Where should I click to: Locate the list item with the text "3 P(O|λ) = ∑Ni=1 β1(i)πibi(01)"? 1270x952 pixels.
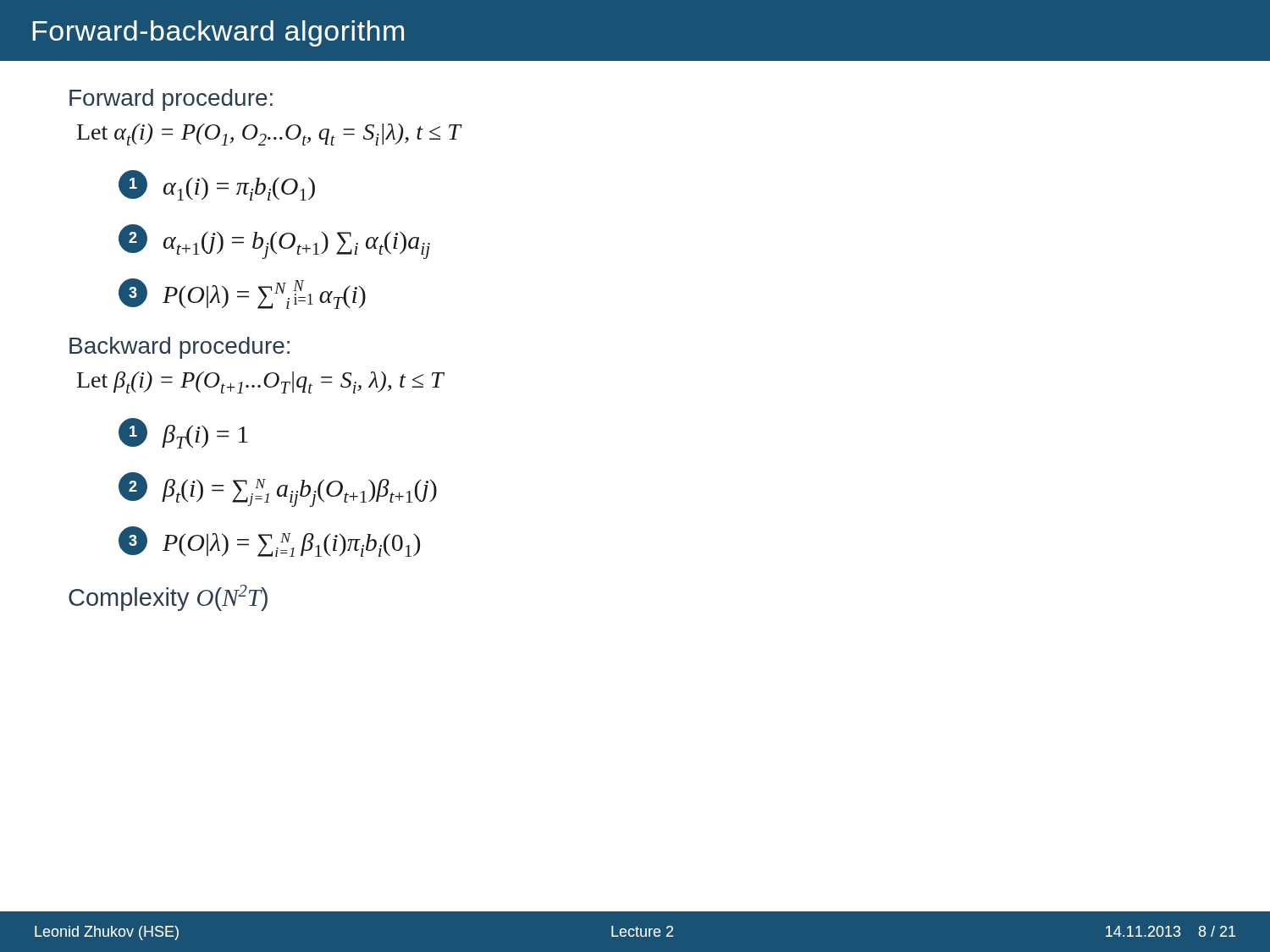[x=270, y=544]
